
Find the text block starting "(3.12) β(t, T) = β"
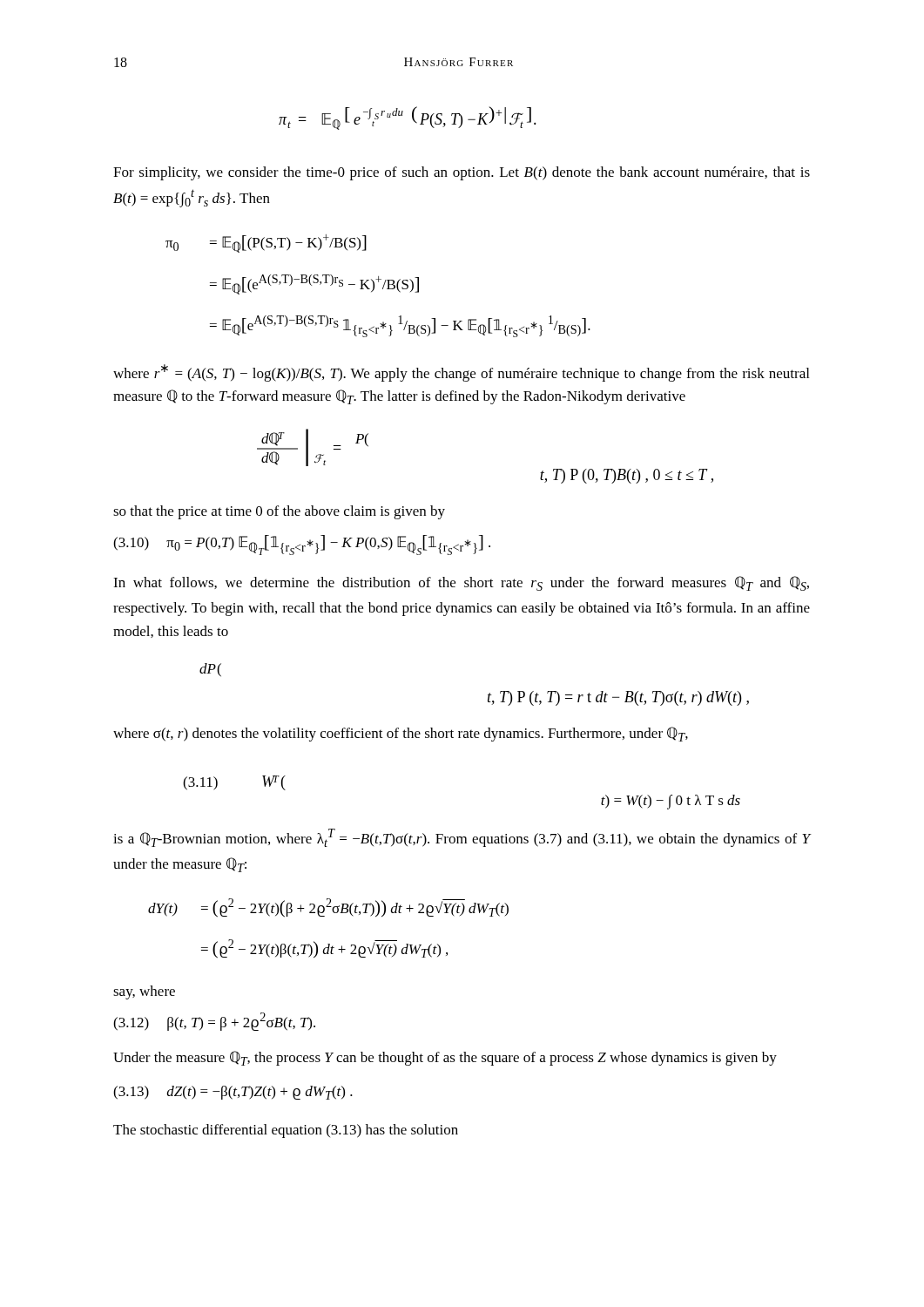(x=215, y=1020)
